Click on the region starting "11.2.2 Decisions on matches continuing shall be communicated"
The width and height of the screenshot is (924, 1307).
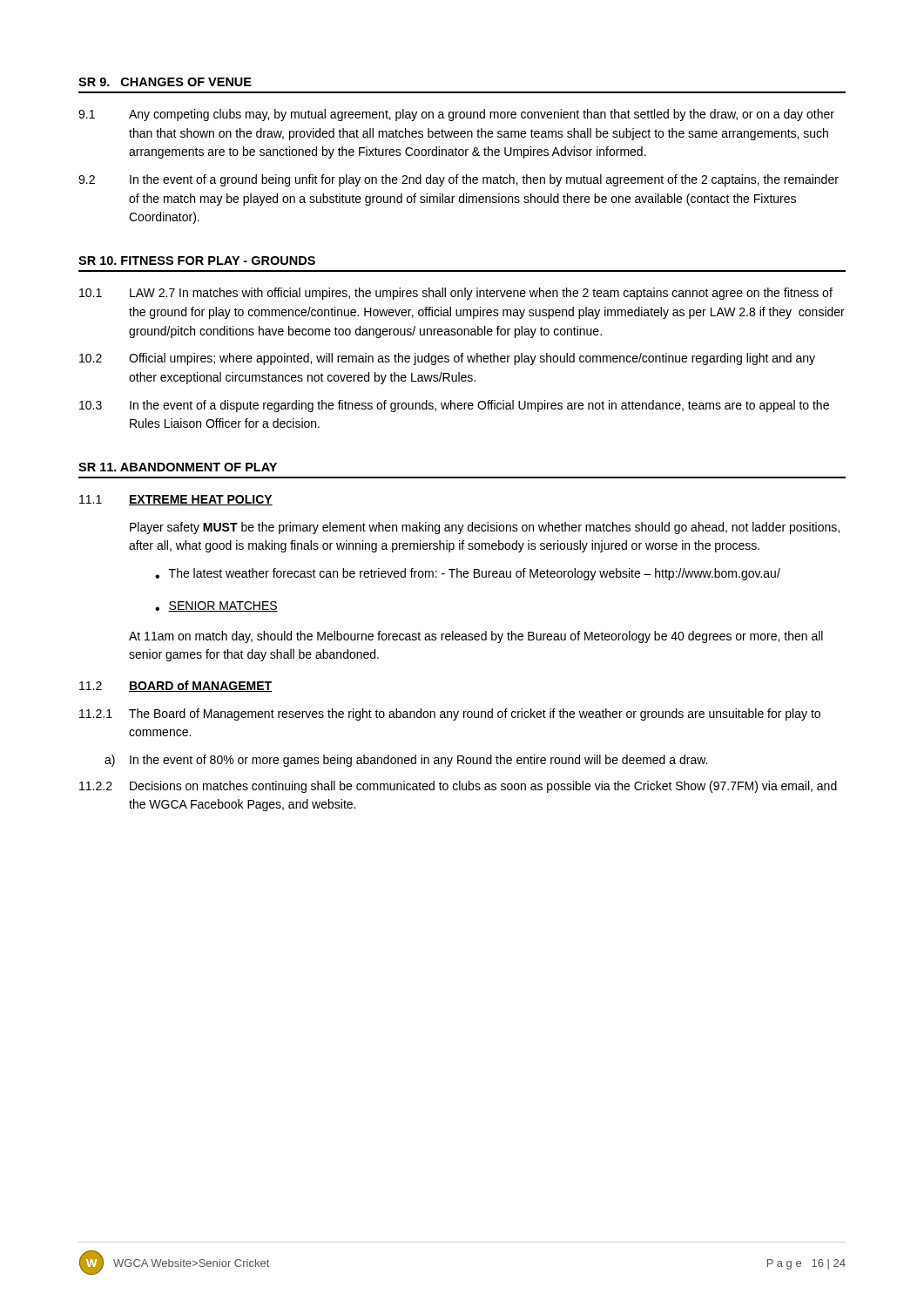tap(462, 796)
